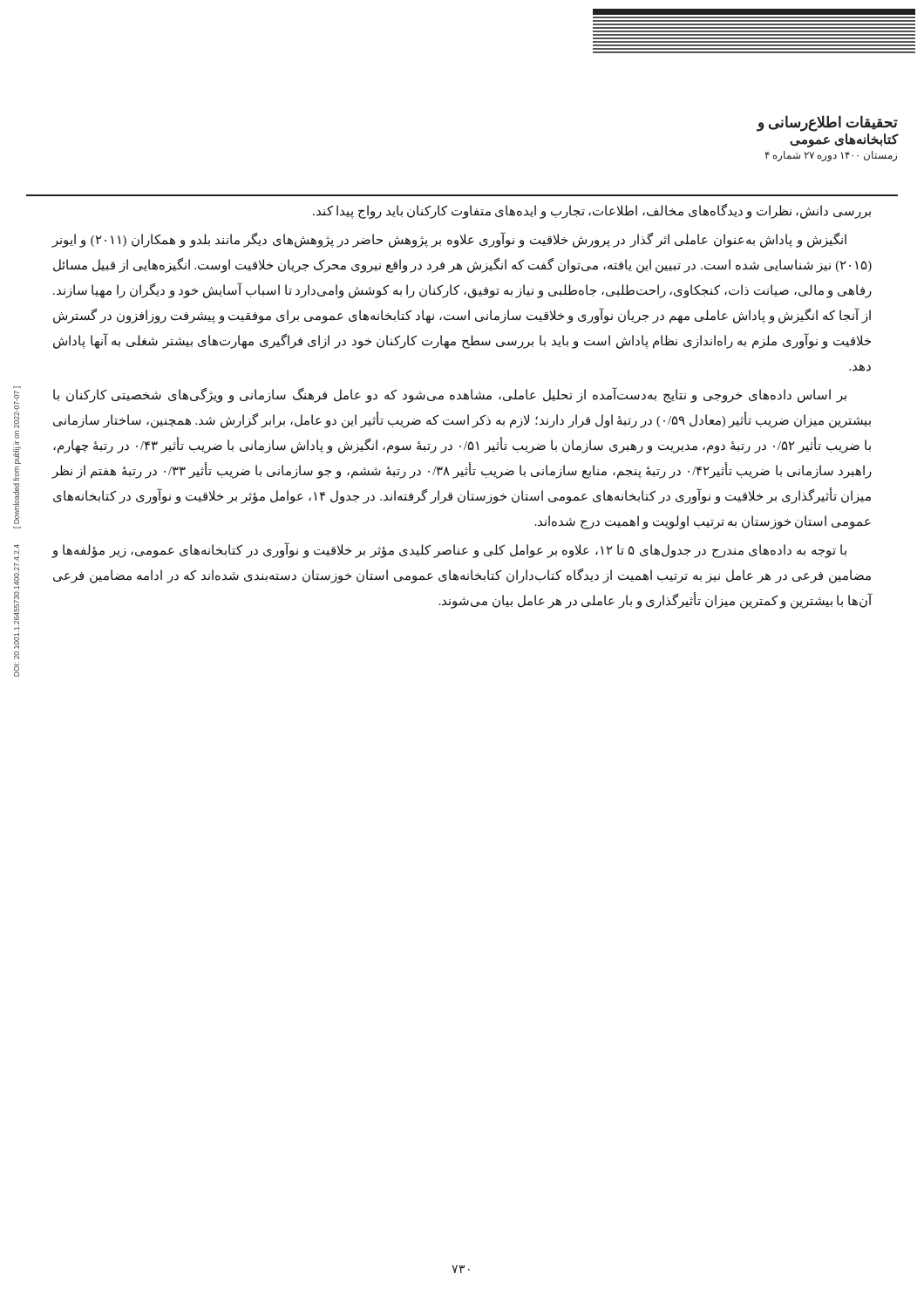Find the element starting "با توجه به"
The image size is (924, 1308).
(x=462, y=576)
